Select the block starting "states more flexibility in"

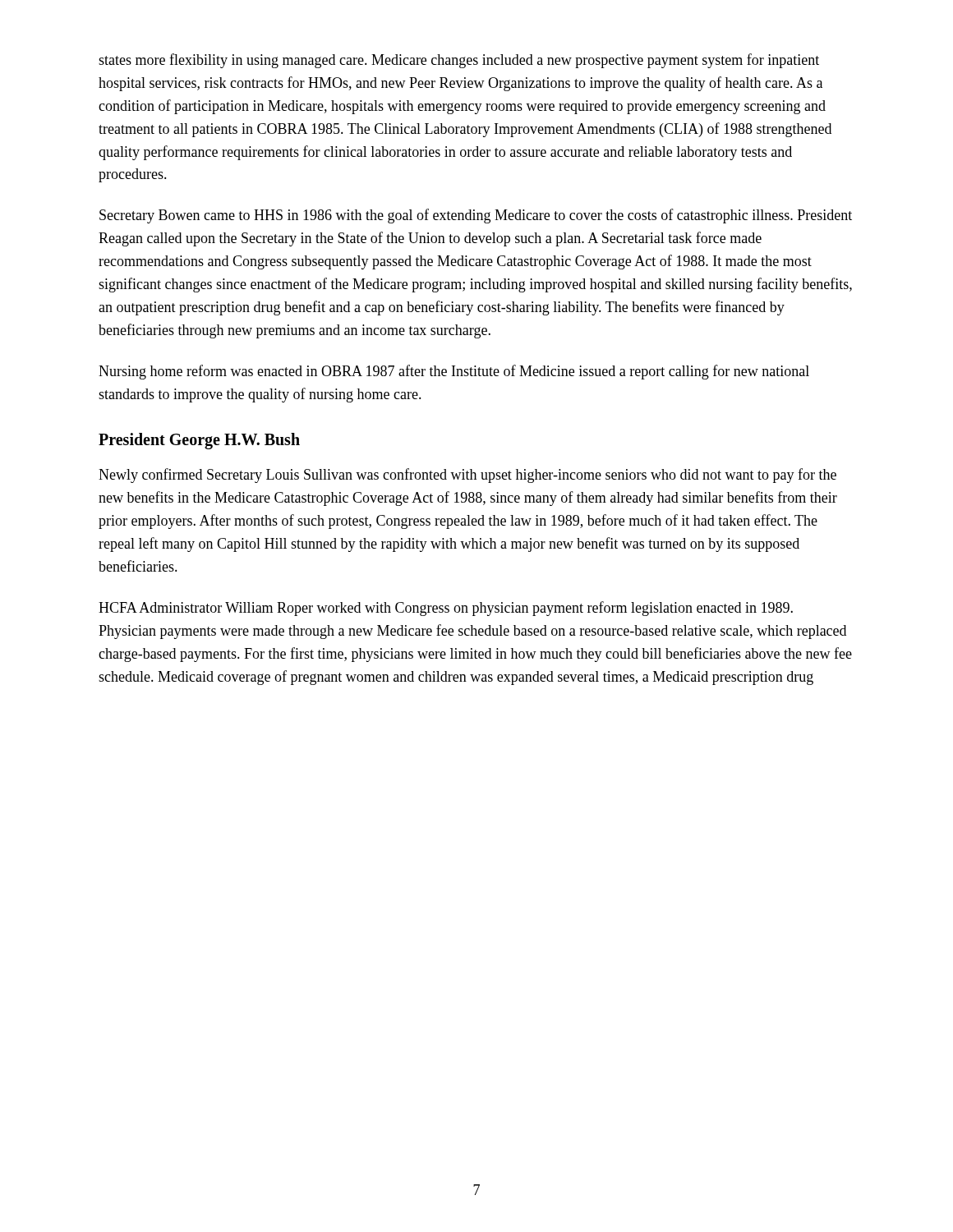click(465, 117)
